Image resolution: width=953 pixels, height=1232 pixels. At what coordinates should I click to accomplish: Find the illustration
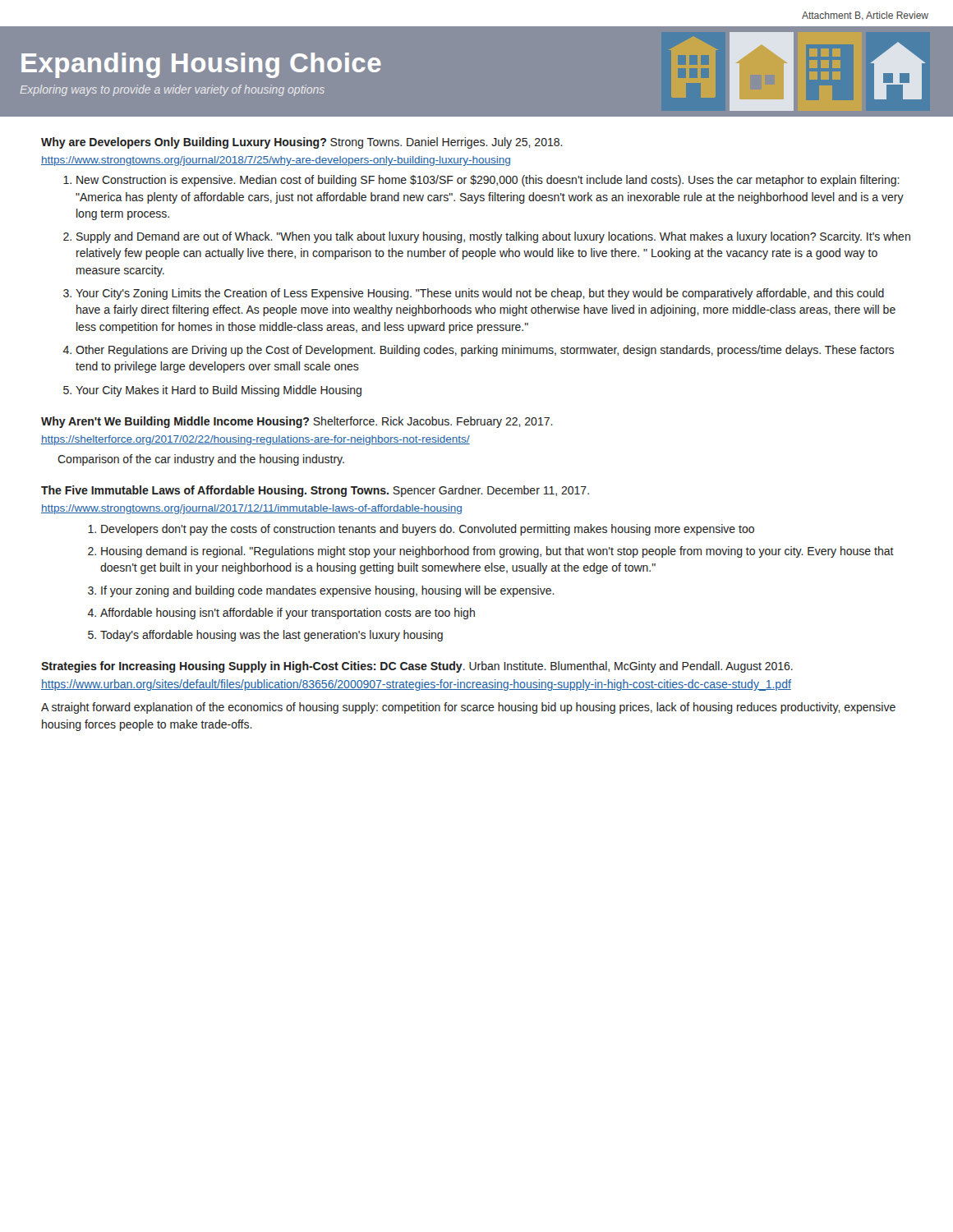click(x=476, y=71)
